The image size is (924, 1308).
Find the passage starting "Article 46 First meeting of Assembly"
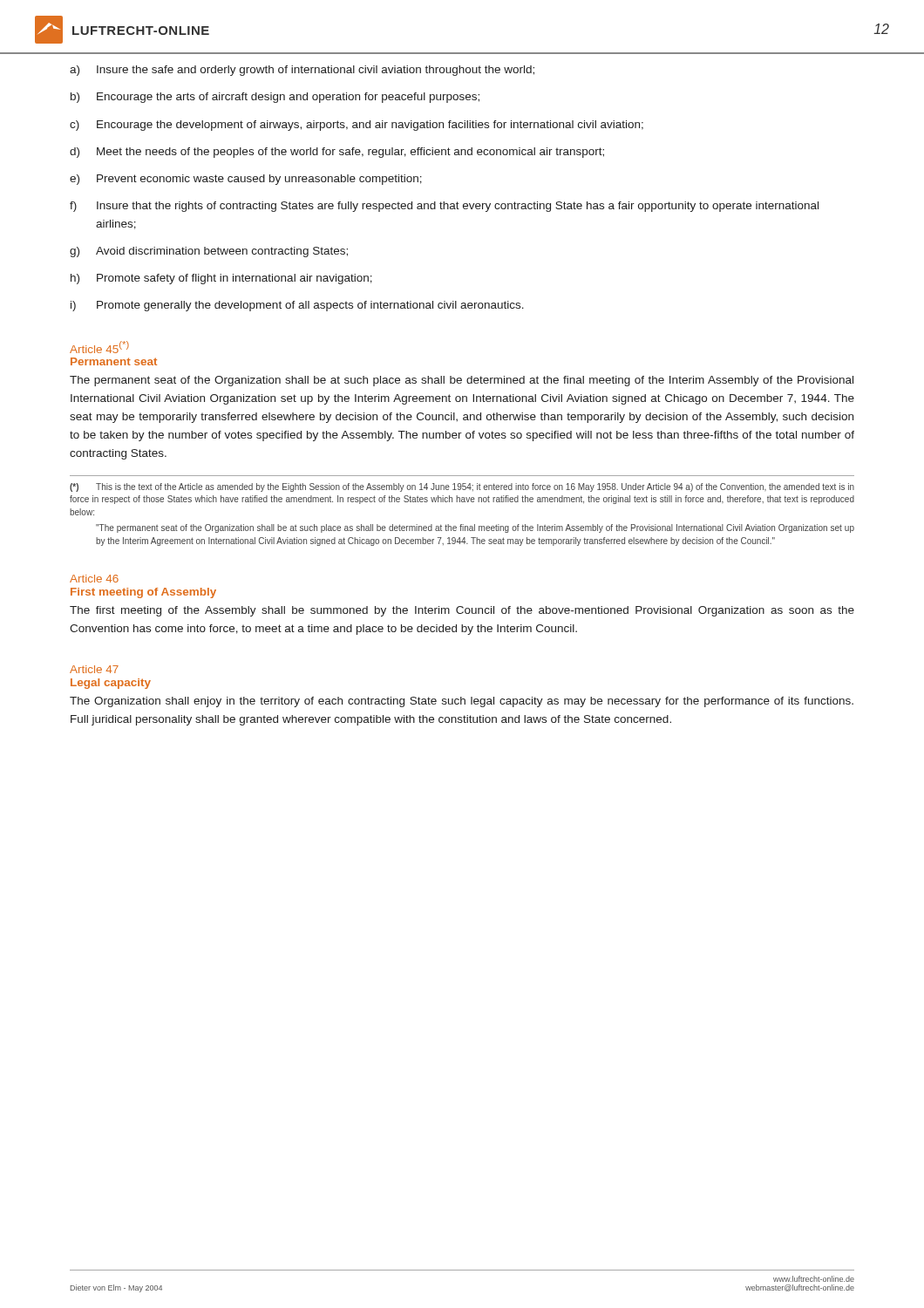coord(94,579)
